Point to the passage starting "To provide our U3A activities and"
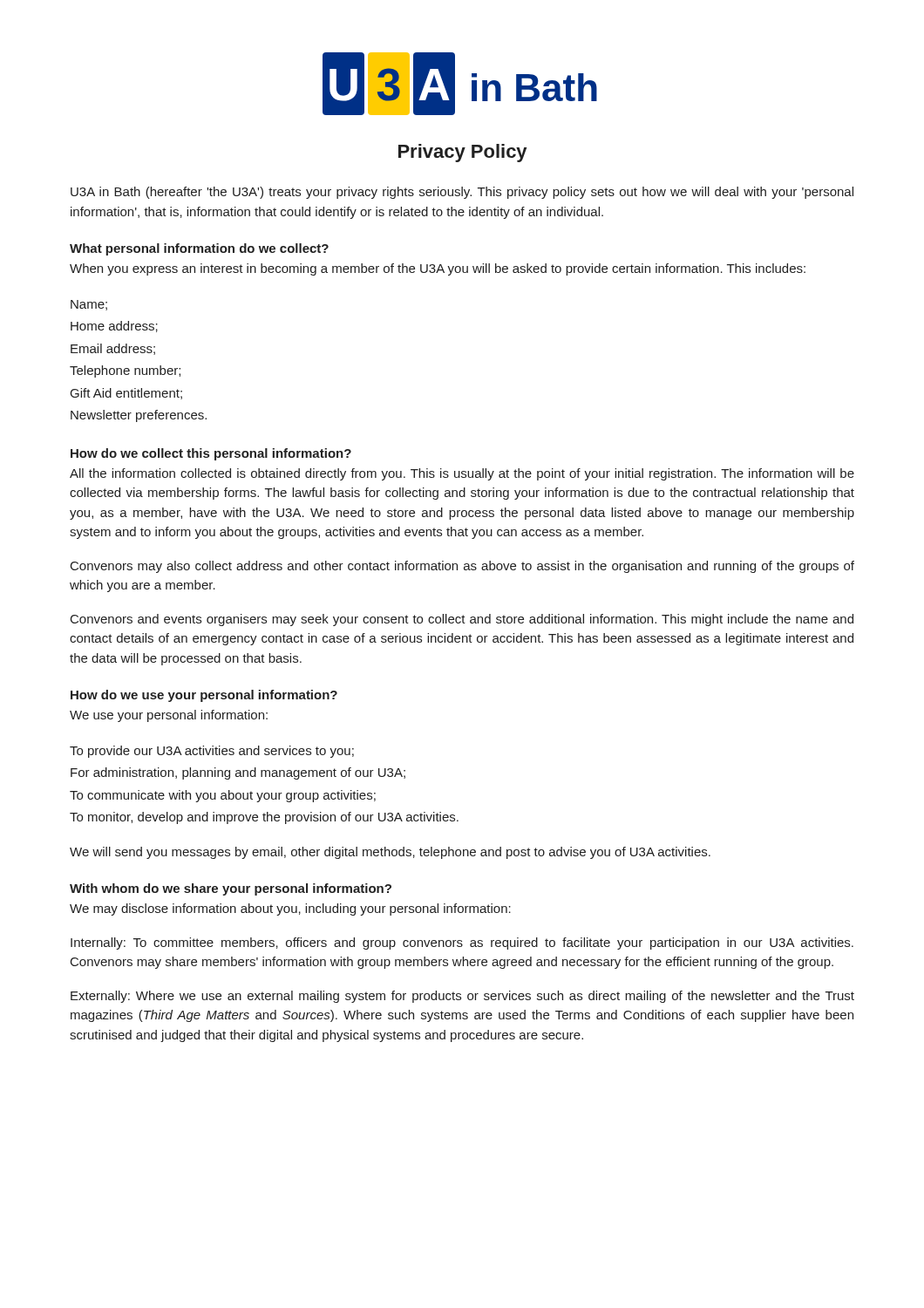This screenshot has width=924, height=1308. tap(212, 750)
